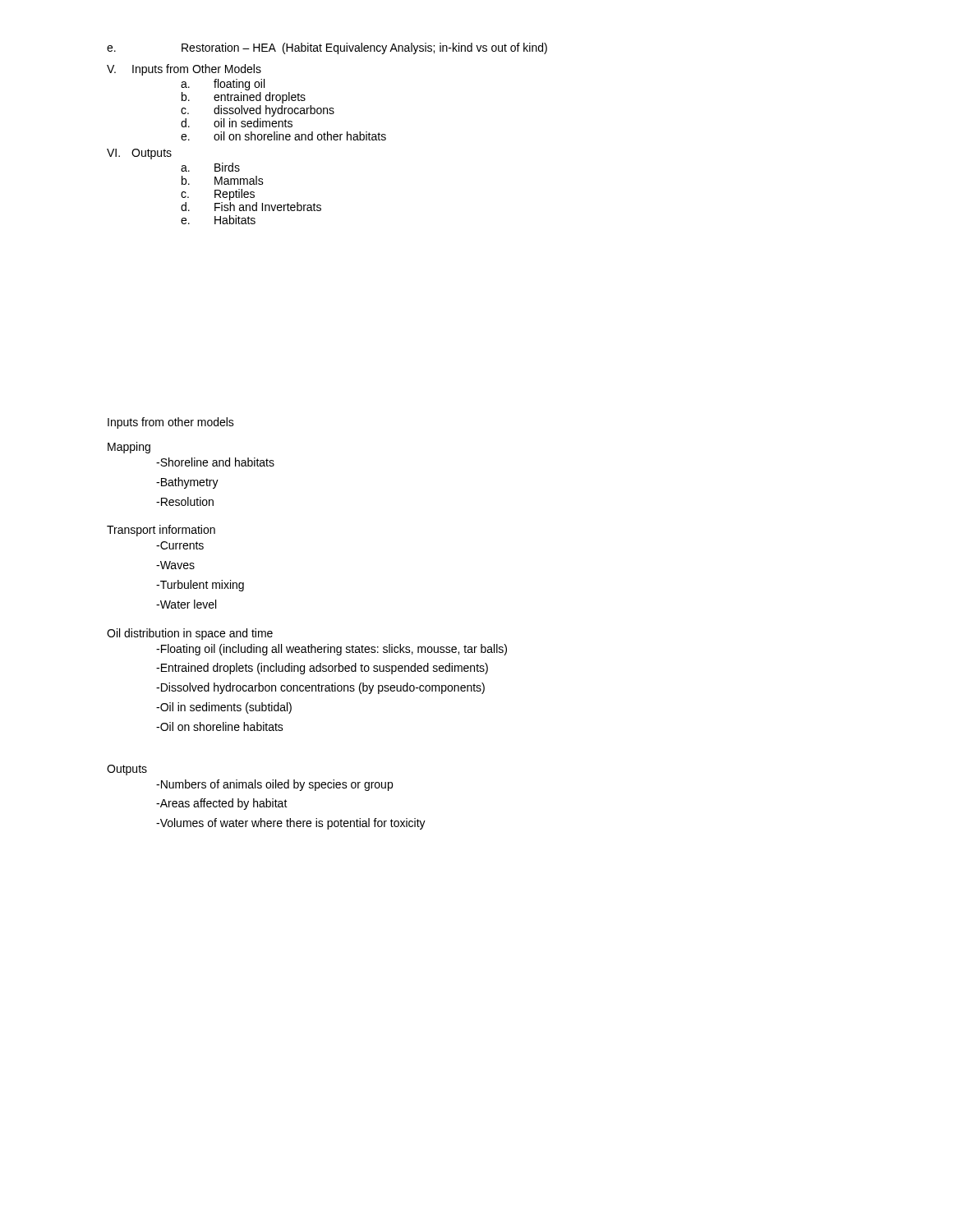Where is the passage that starts "-Entrained droplets (including"?

click(x=322, y=668)
